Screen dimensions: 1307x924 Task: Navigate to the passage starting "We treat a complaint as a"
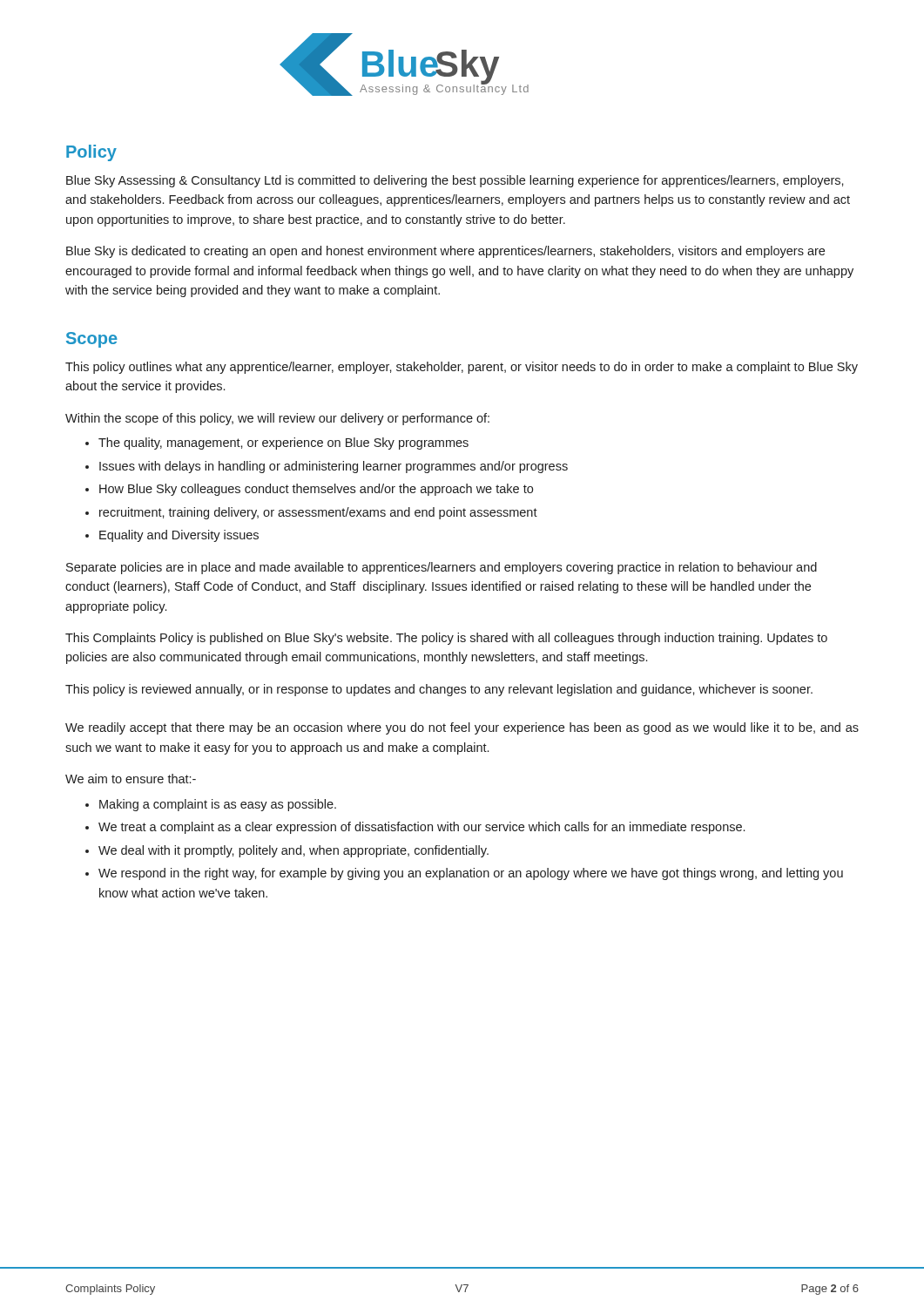point(422,827)
